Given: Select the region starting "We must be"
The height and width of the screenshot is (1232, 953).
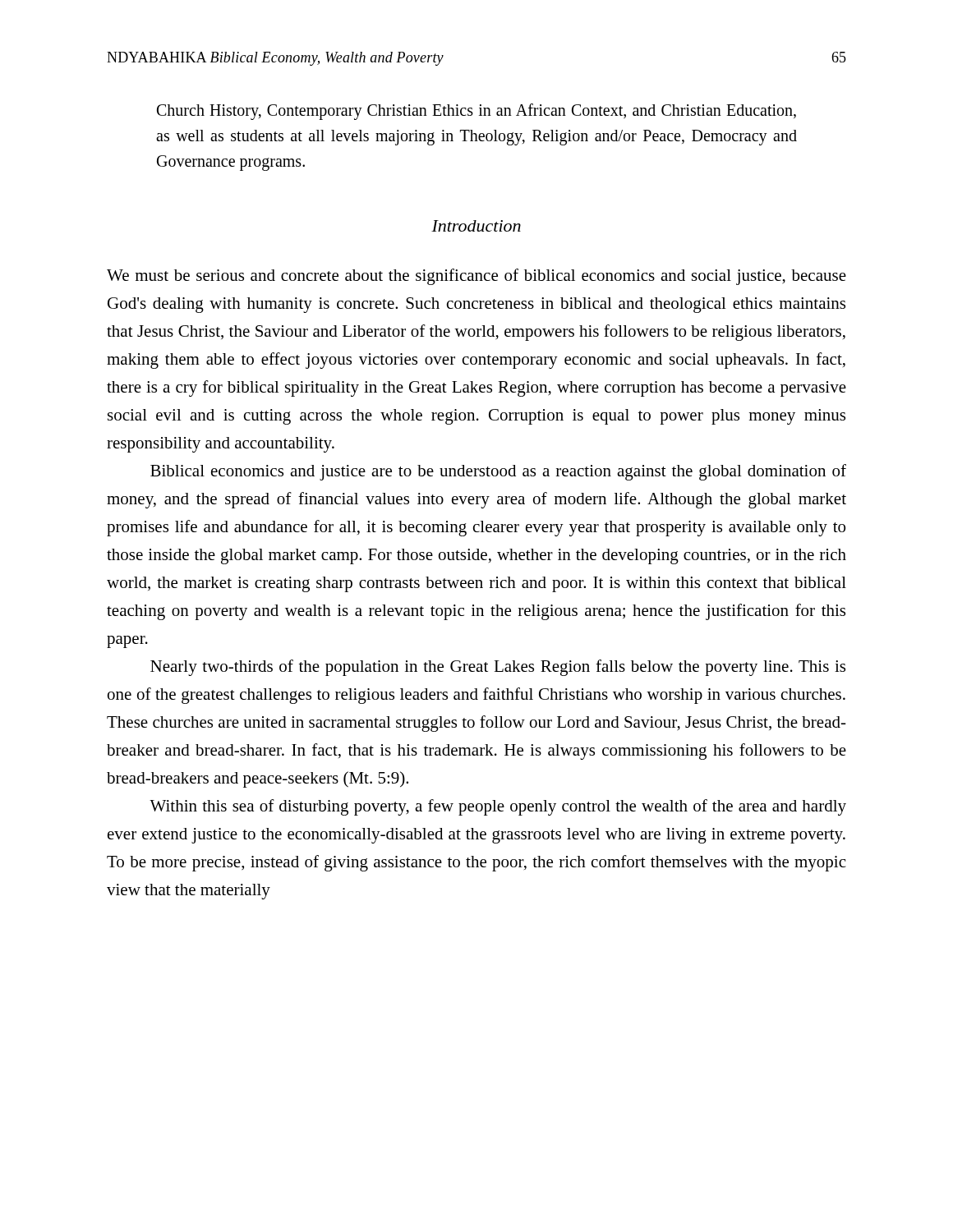Looking at the screenshot, I should tap(476, 582).
